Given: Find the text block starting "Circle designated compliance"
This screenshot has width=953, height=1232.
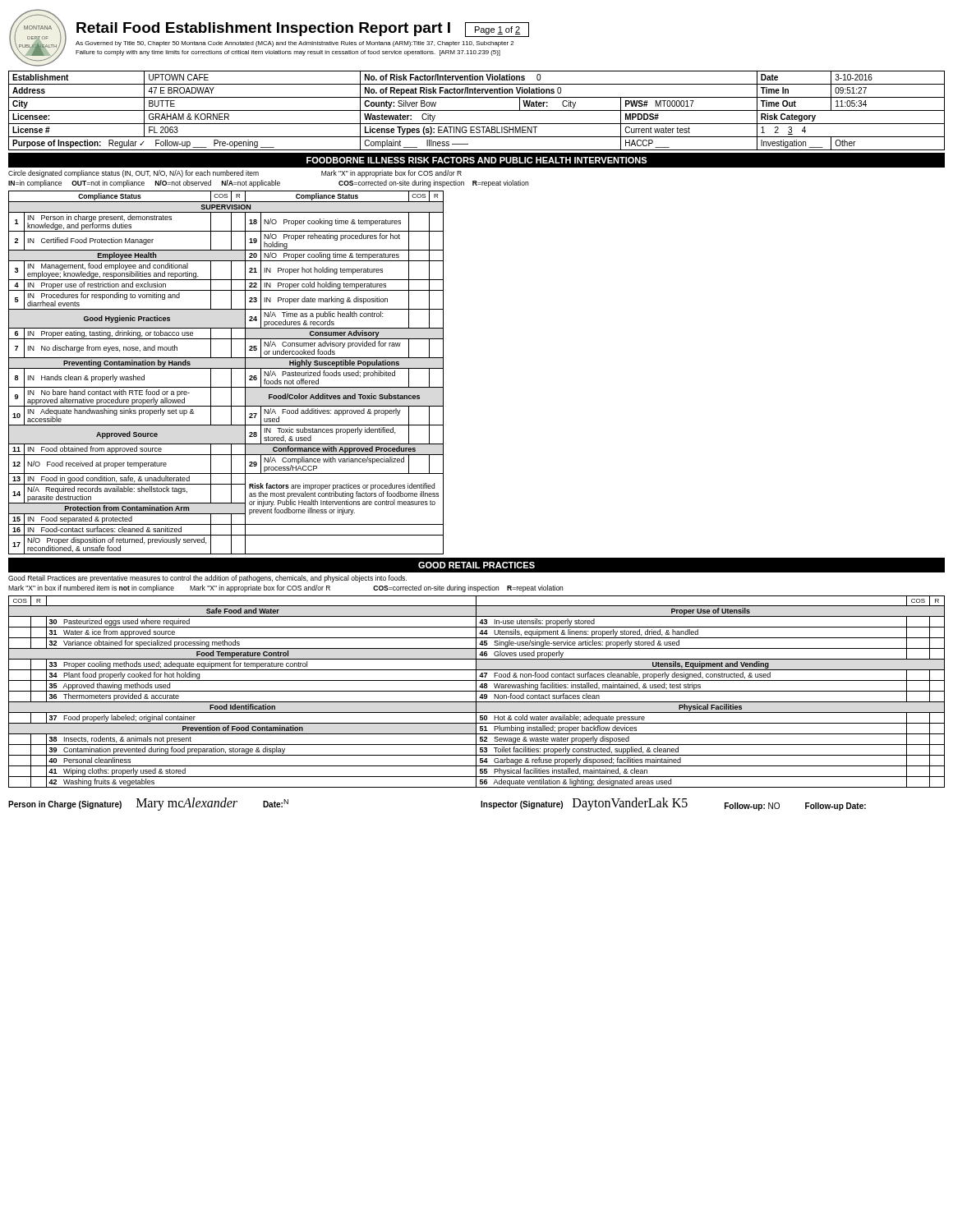Looking at the screenshot, I should point(268,178).
